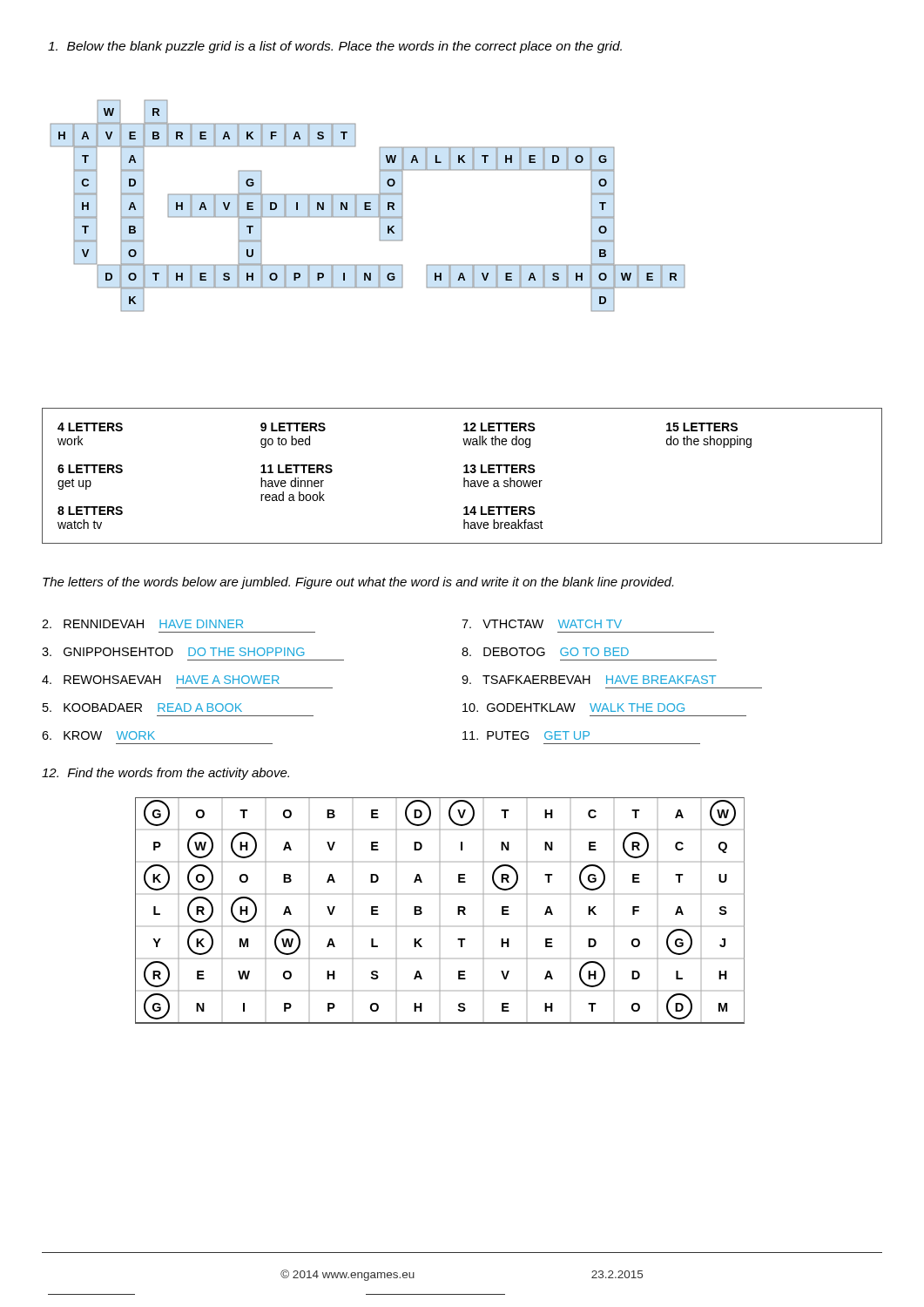Locate the list item that says "6. KROW WORK"
This screenshot has height=1307, width=924.
coord(157,736)
